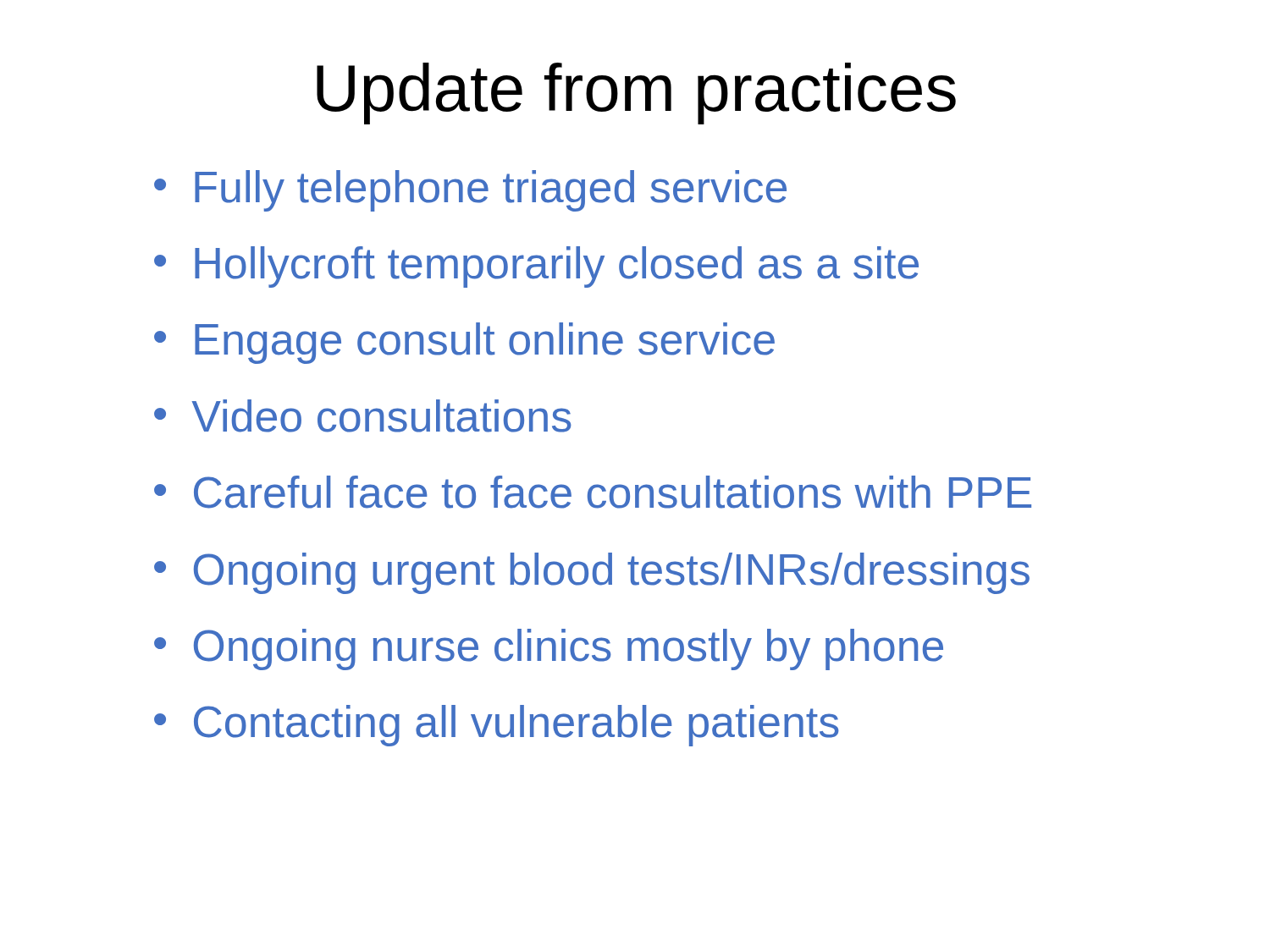Click on the element starting "• Contacting all vulnerable patients"
The image size is (1270, 952).
(496, 722)
